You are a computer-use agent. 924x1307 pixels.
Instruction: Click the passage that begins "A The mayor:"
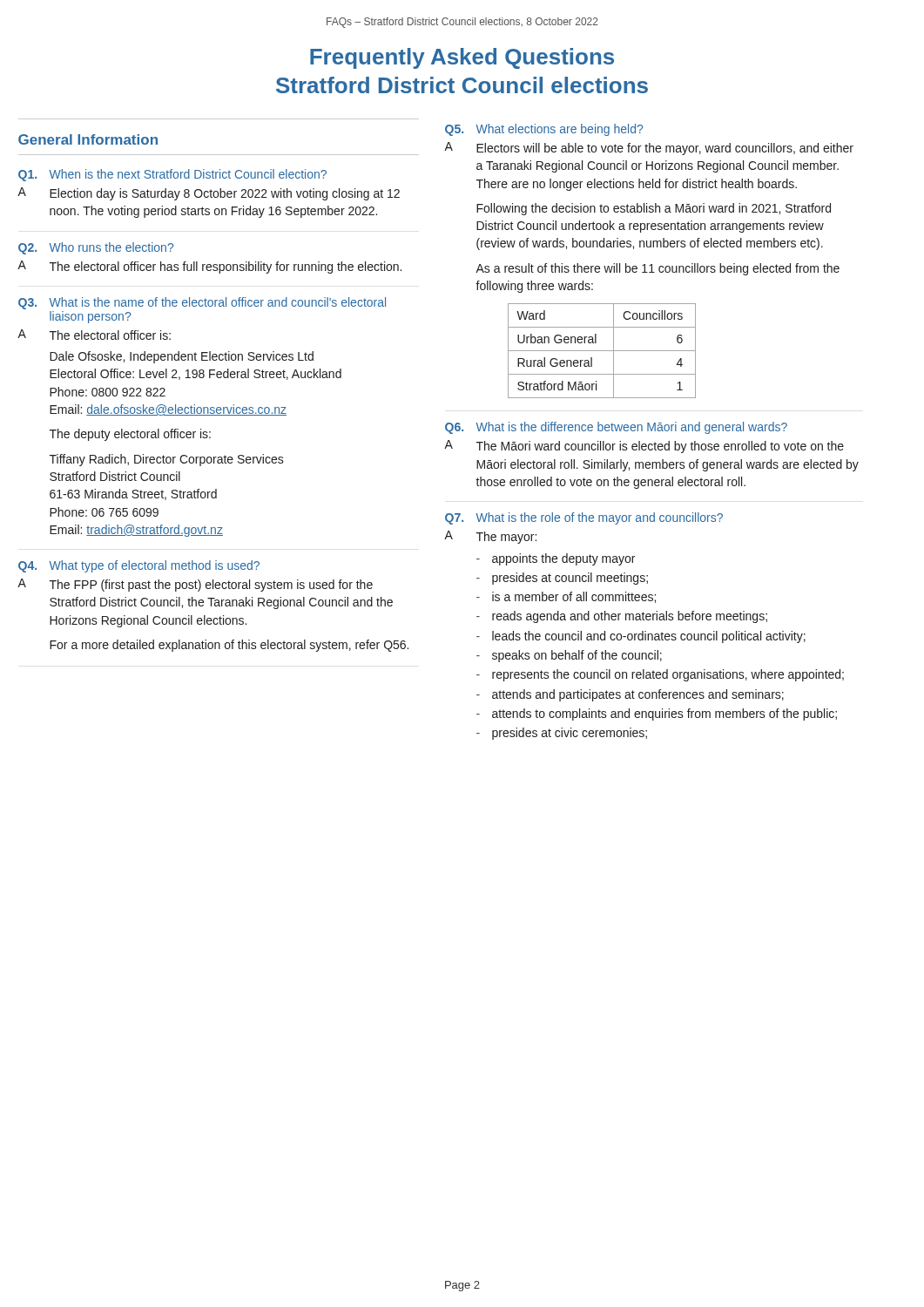point(654,635)
